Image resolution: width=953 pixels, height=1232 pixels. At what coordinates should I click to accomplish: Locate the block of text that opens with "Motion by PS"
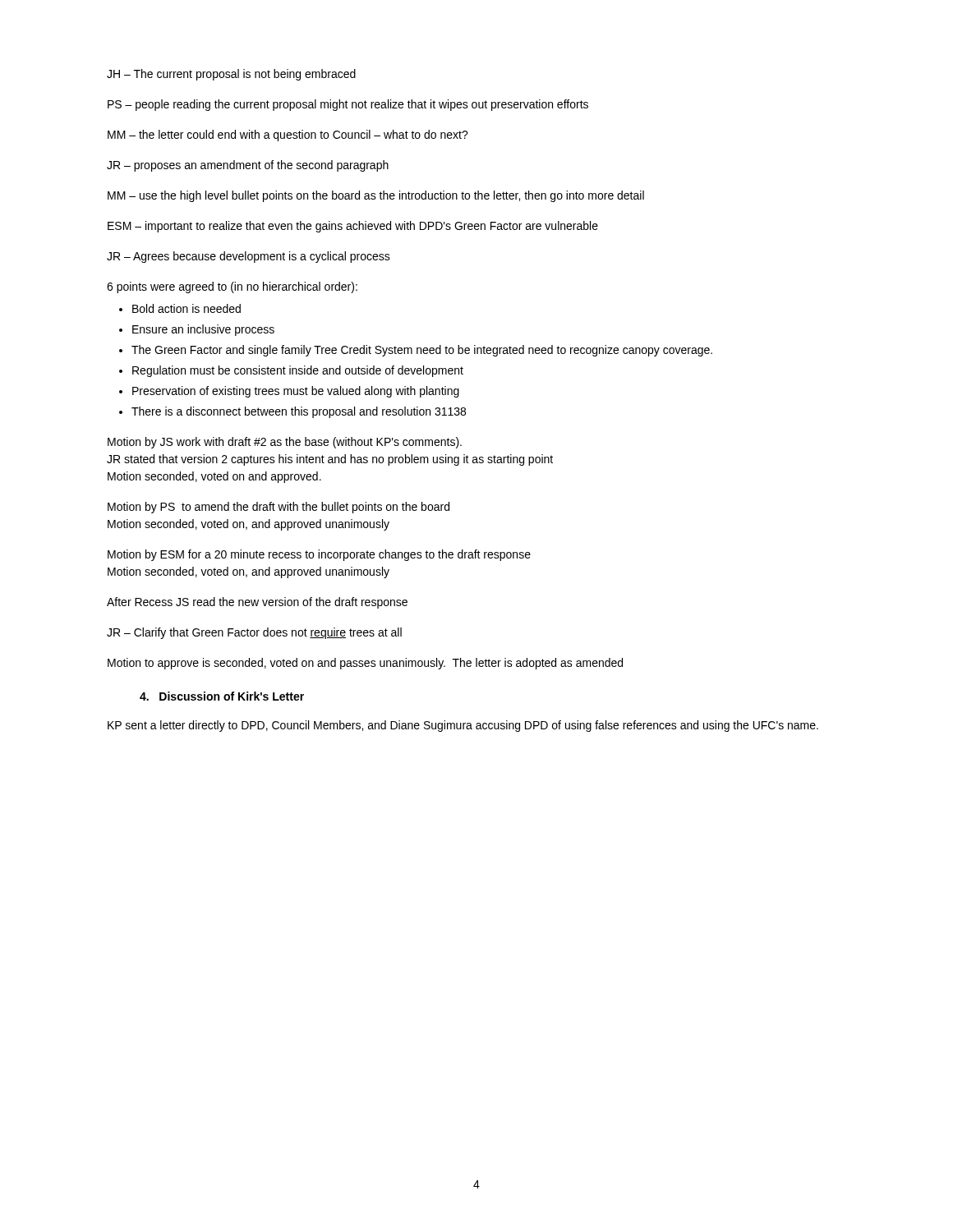278,515
